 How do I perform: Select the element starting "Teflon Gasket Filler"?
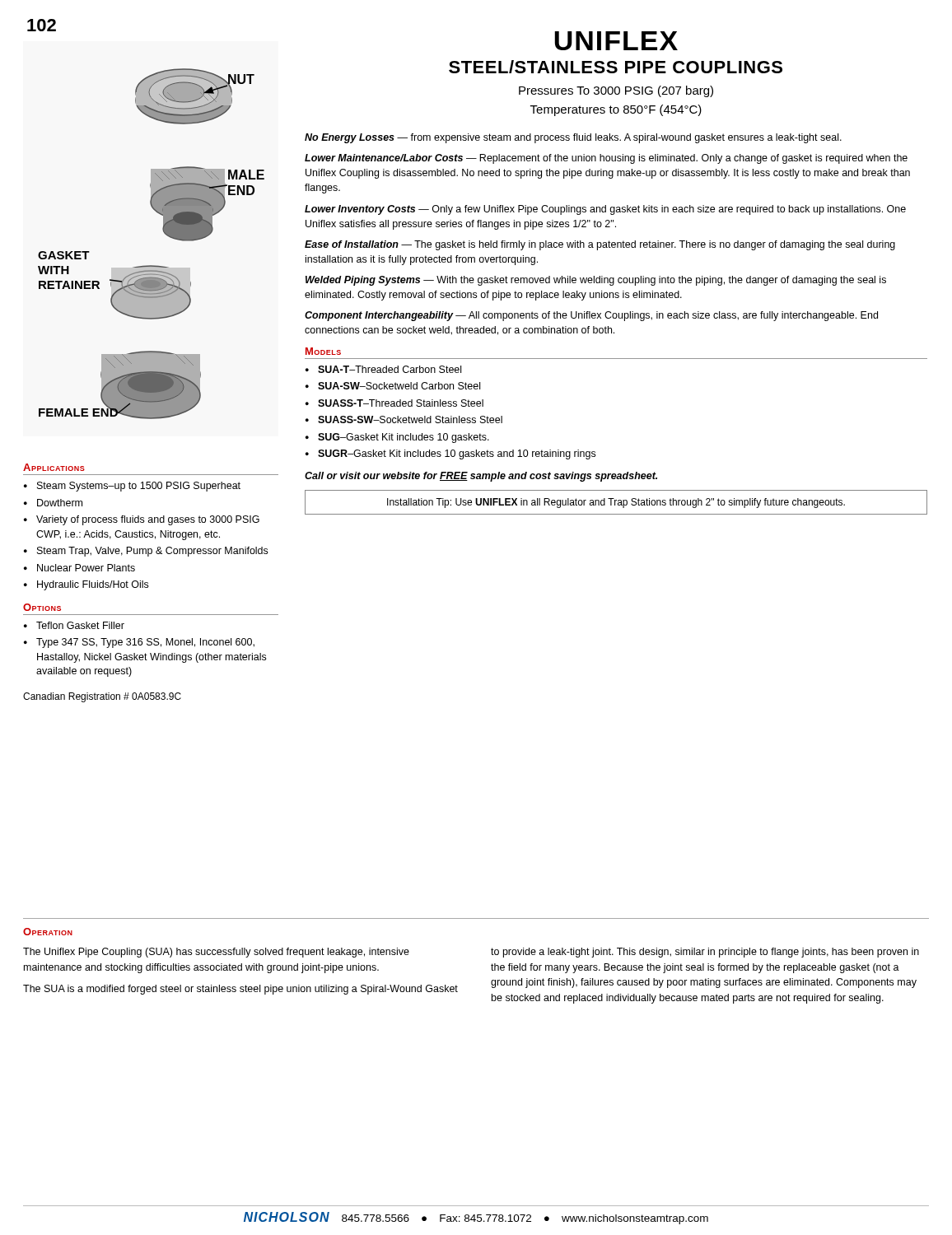pos(80,625)
